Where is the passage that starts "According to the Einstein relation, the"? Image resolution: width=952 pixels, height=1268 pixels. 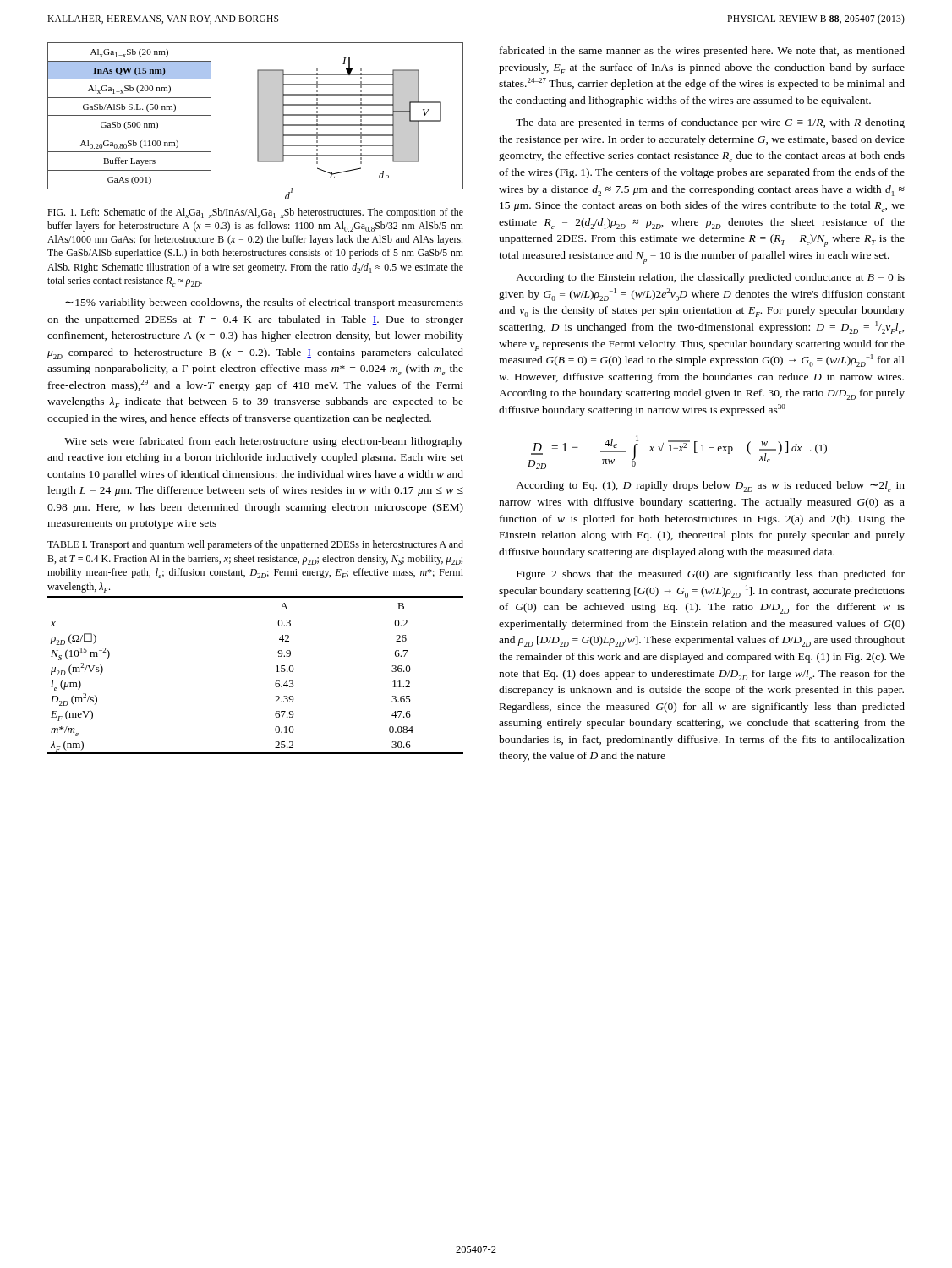(x=702, y=344)
